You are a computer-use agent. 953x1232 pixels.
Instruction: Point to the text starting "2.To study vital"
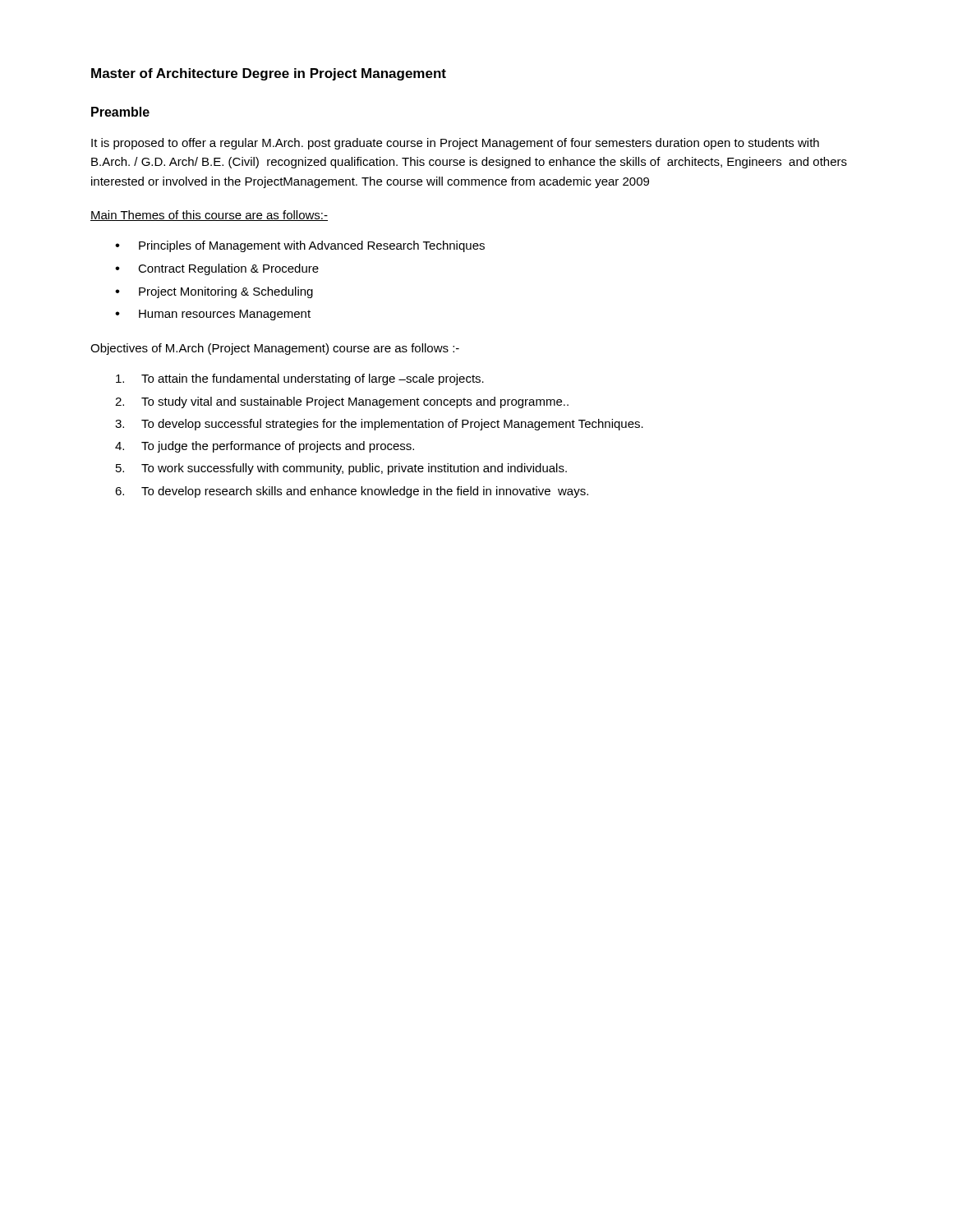[342, 401]
